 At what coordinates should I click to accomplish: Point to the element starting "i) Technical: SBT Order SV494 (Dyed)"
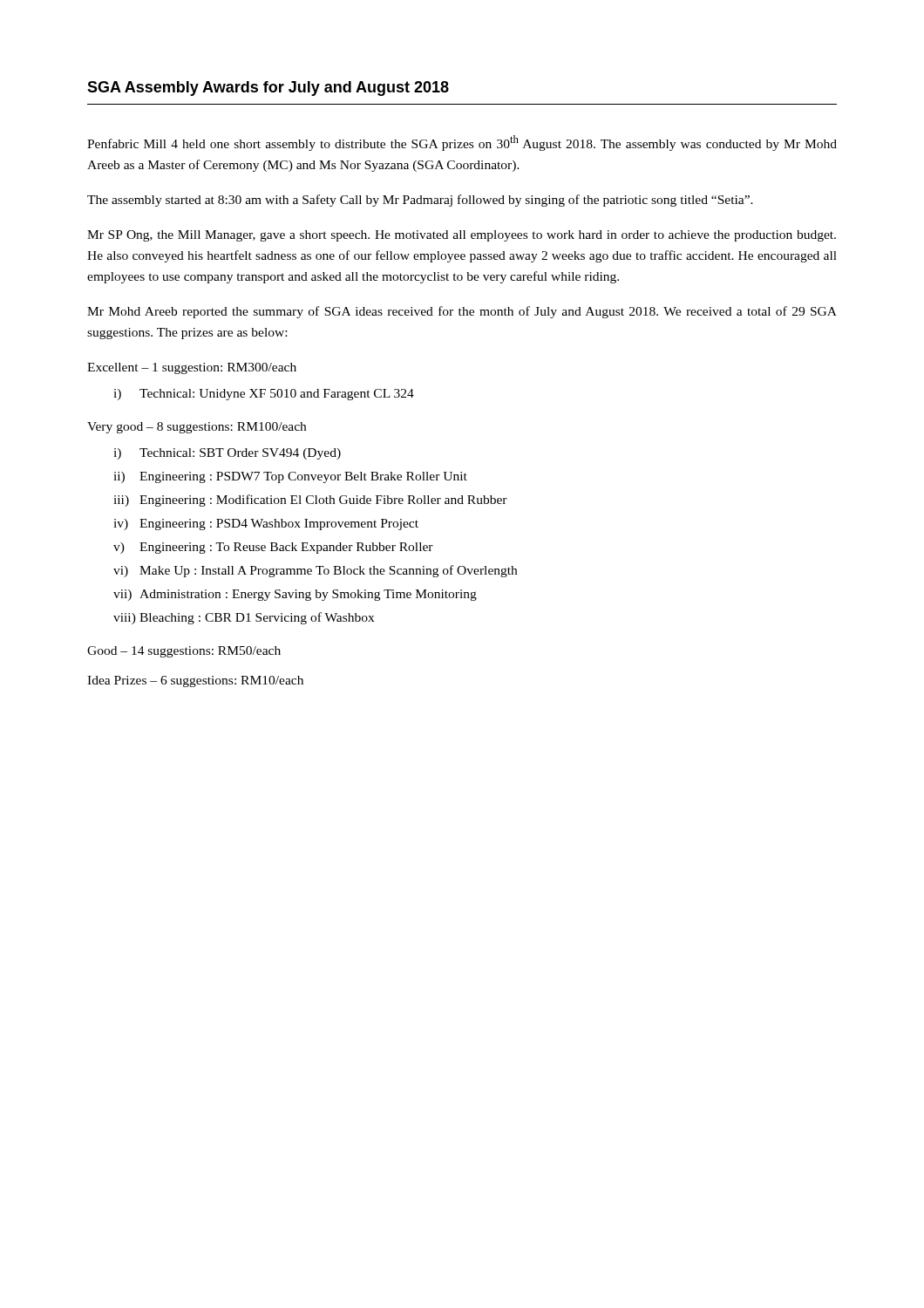[x=227, y=454]
